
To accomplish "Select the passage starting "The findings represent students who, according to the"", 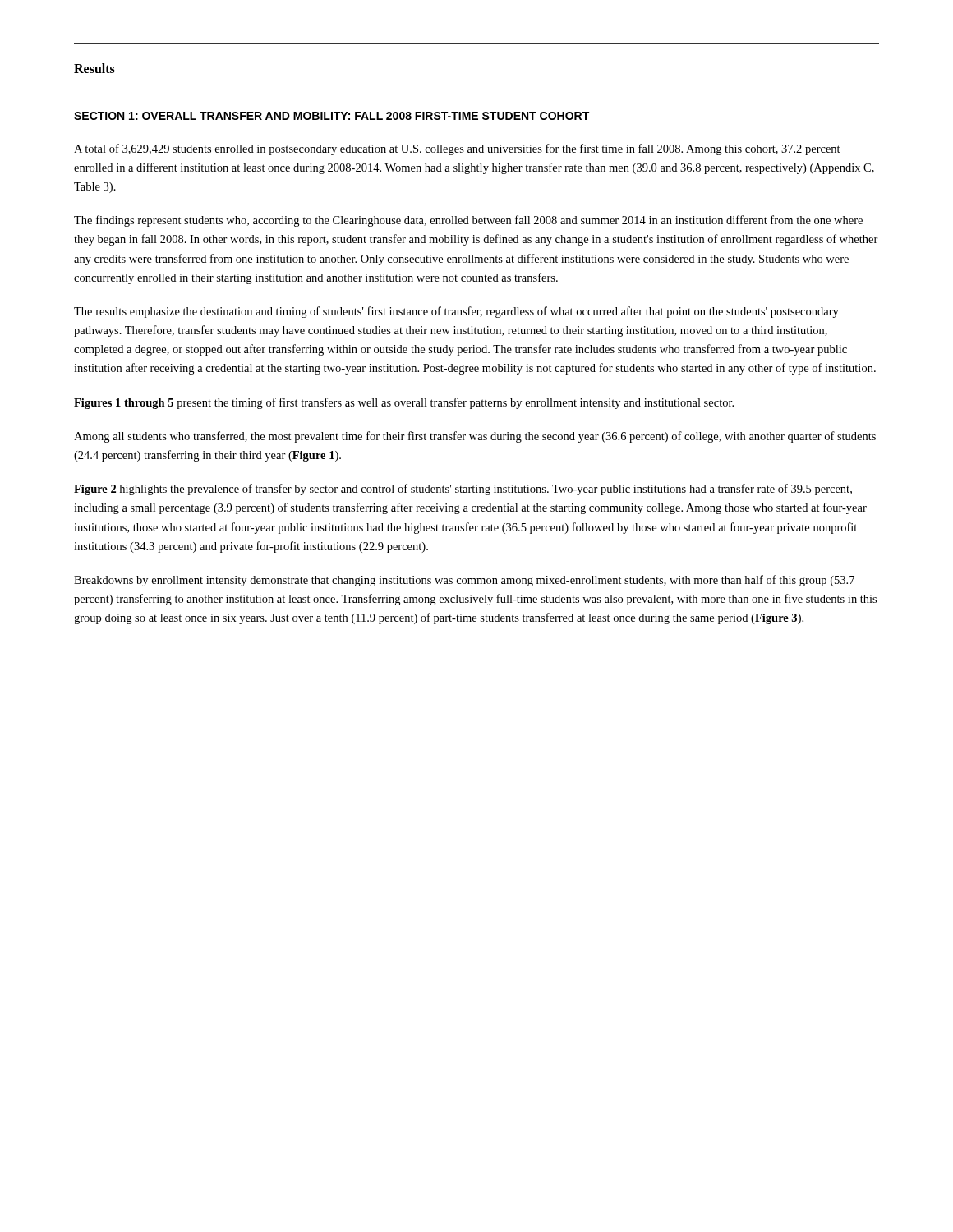I will click(476, 249).
